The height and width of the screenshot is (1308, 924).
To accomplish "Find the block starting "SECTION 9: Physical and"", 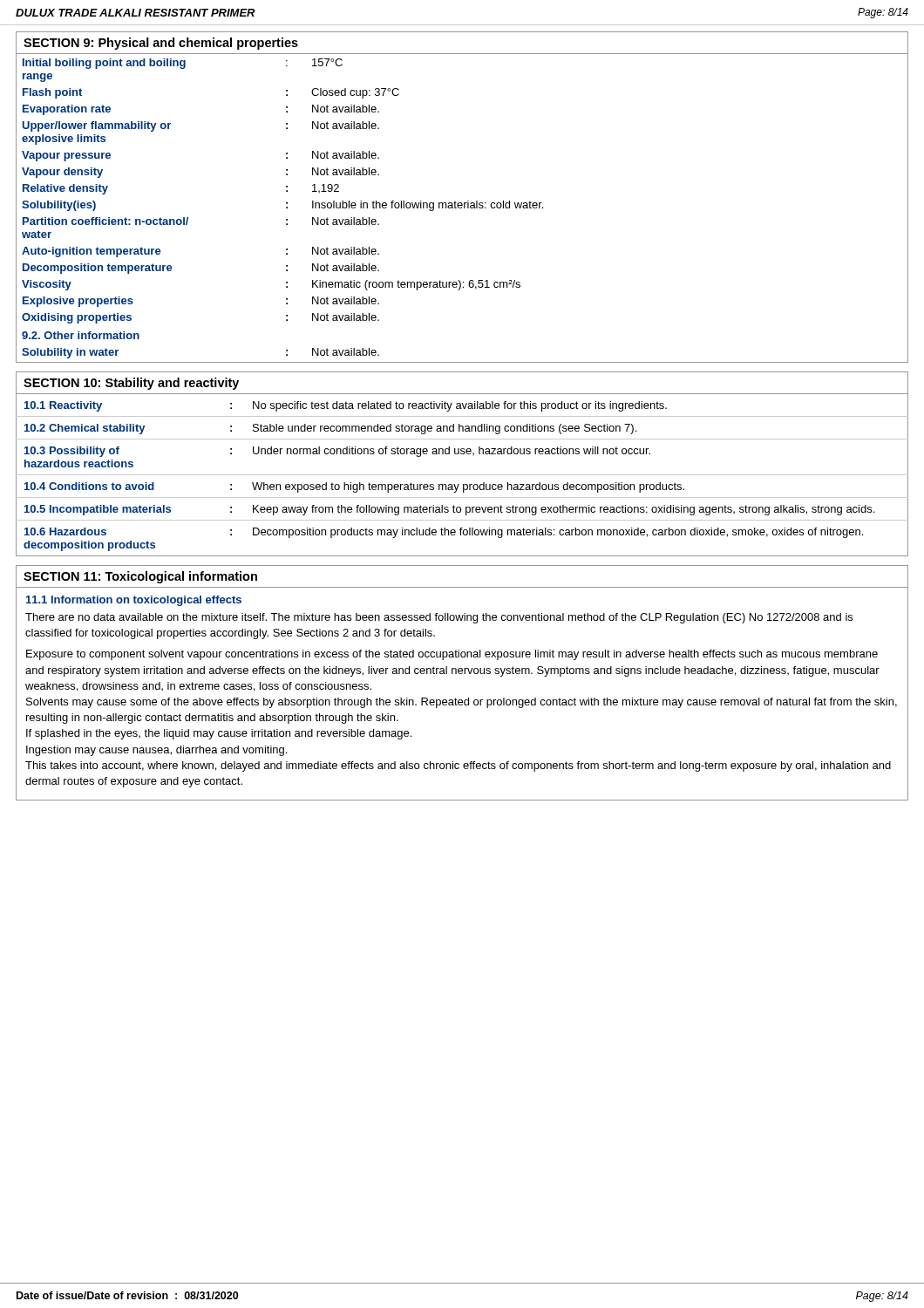I will [x=161, y=43].
